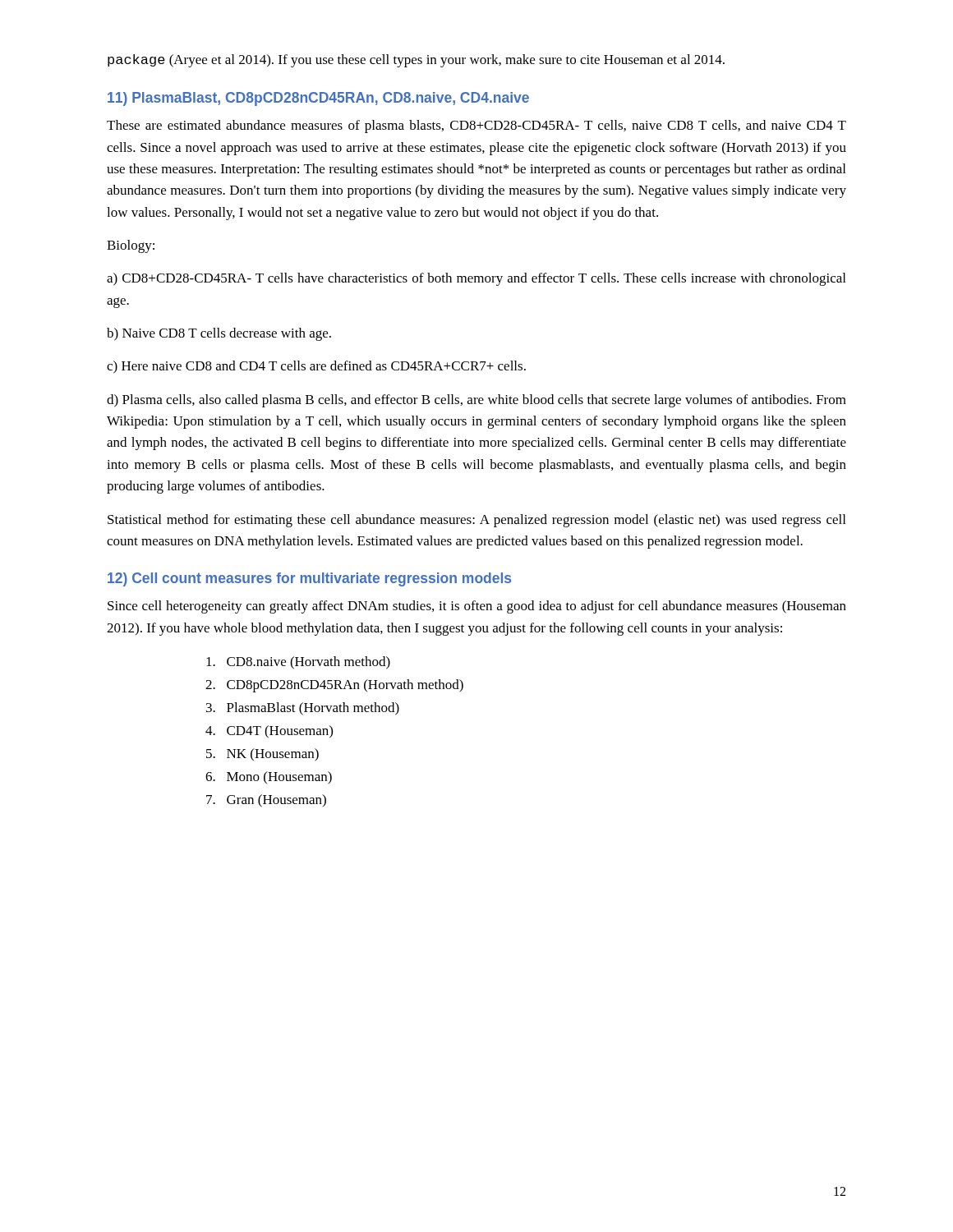The height and width of the screenshot is (1232, 953).
Task: Select the list item with the text "7. Gran (Houseman)"
Action: pyautogui.click(x=266, y=800)
